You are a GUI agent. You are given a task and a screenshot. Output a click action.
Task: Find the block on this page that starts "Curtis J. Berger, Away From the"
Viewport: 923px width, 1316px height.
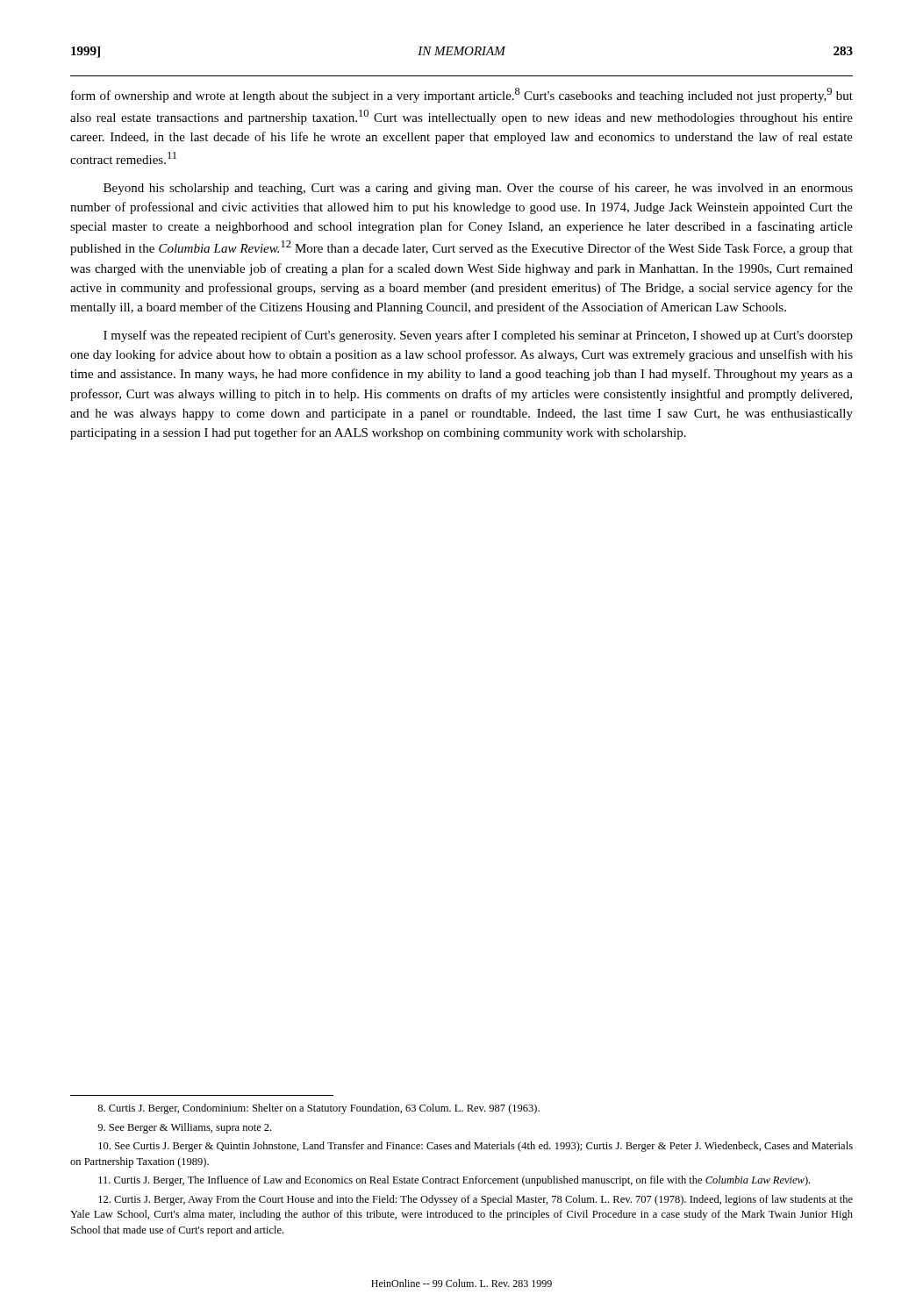(x=462, y=1215)
